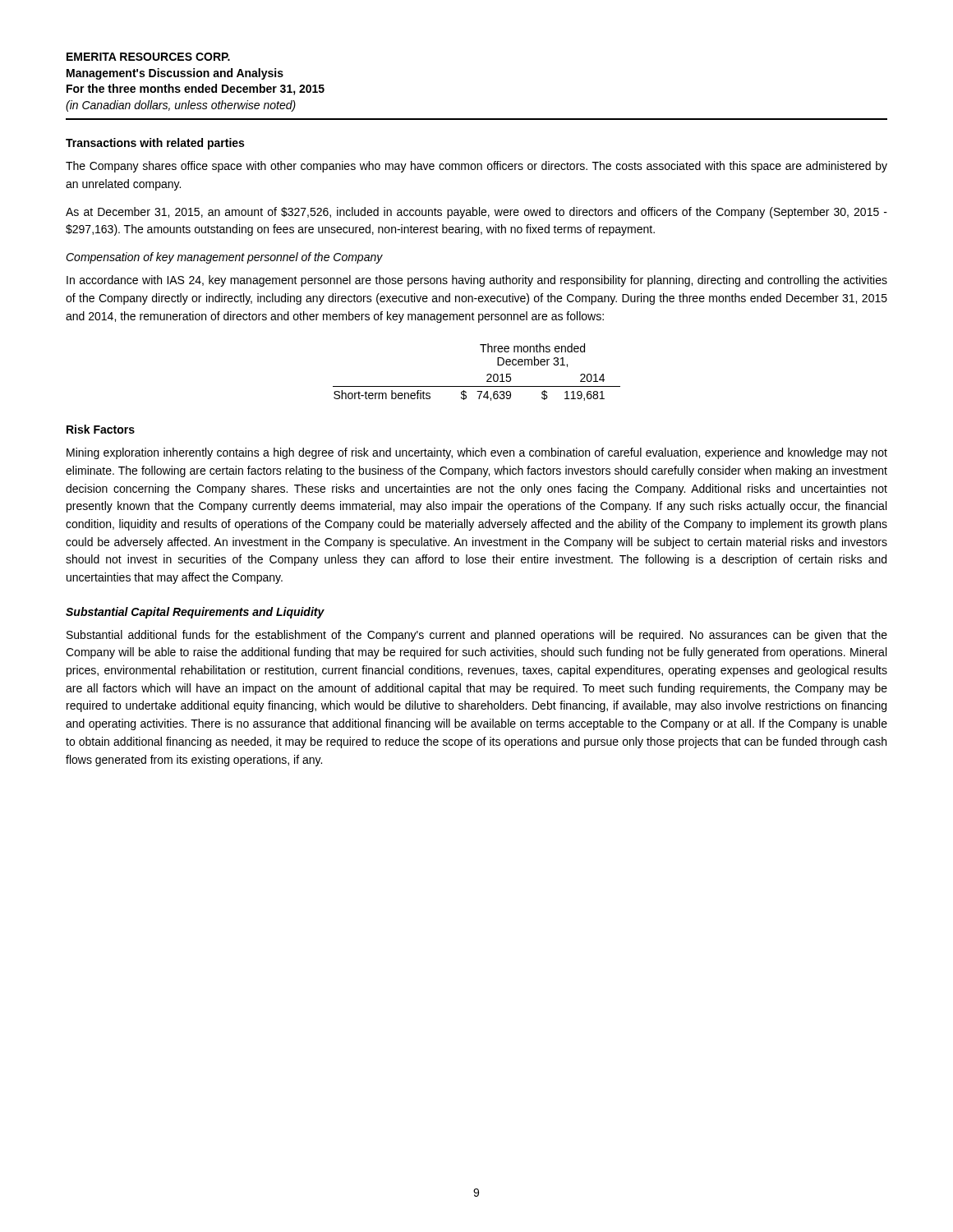The image size is (953, 1232).
Task: Navigate to the passage starting "Risk Factors"
Action: tap(100, 430)
